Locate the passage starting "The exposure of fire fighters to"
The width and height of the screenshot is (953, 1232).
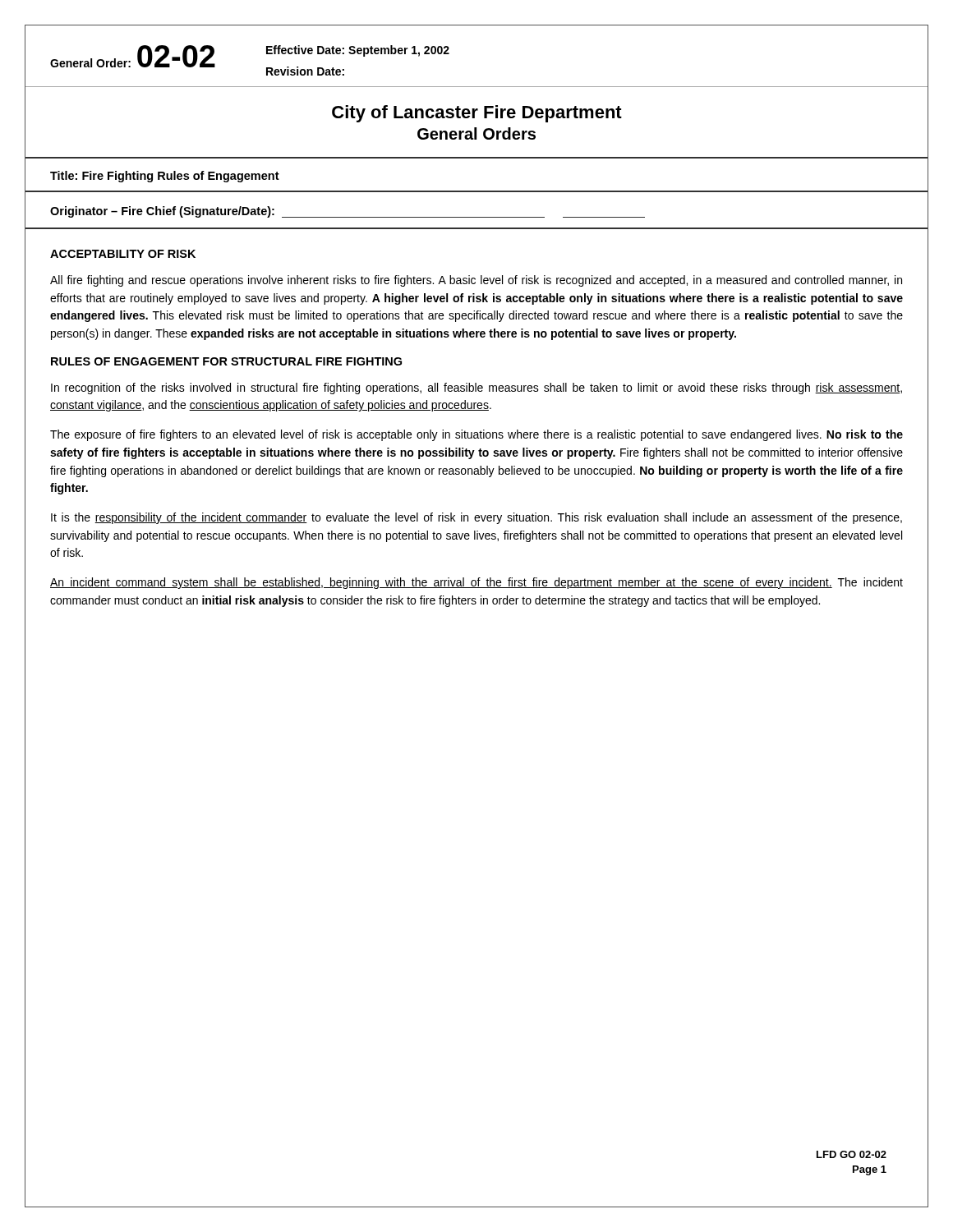coord(476,462)
